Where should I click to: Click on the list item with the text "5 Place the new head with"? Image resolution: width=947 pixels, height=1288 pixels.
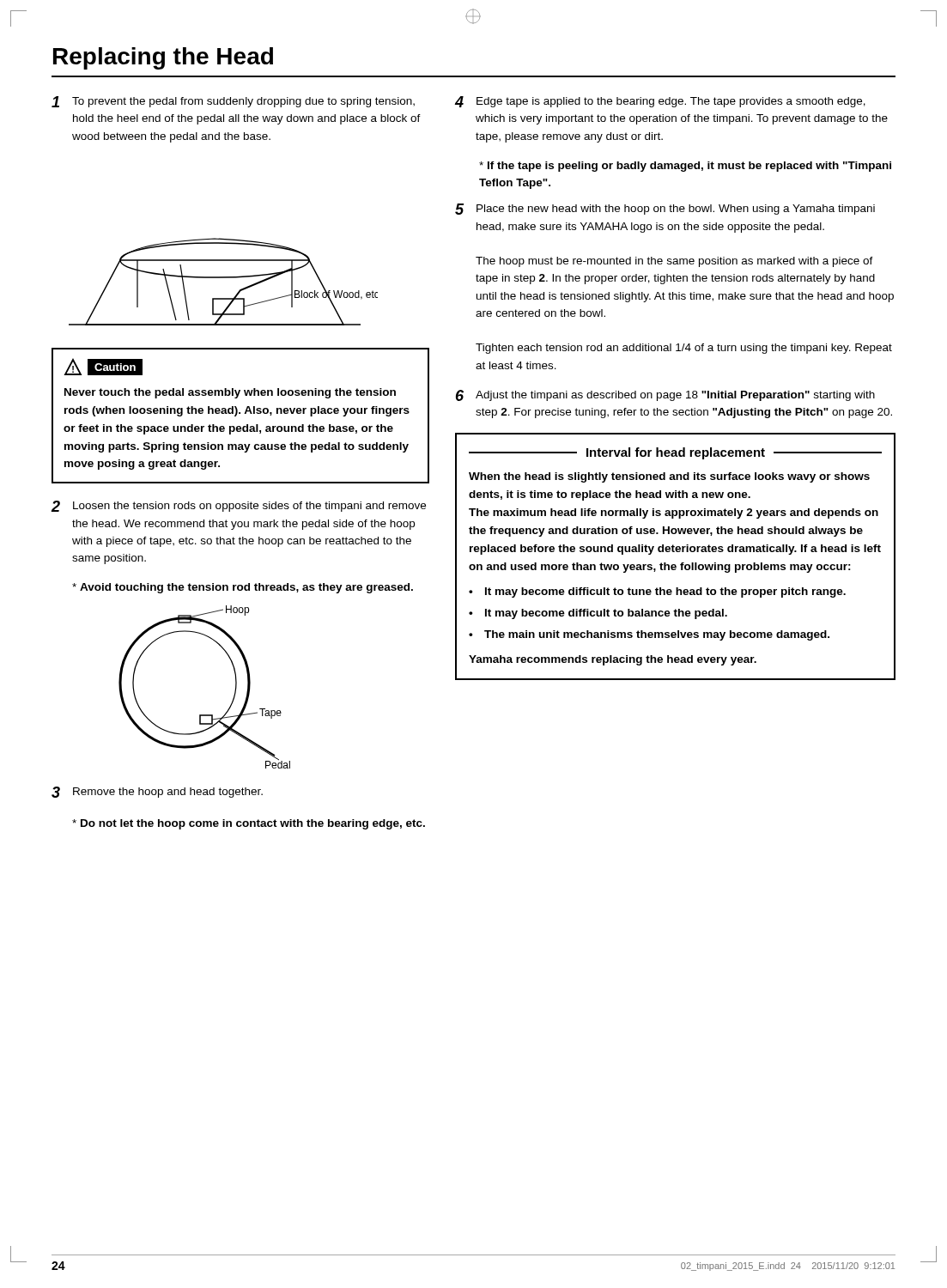(675, 287)
